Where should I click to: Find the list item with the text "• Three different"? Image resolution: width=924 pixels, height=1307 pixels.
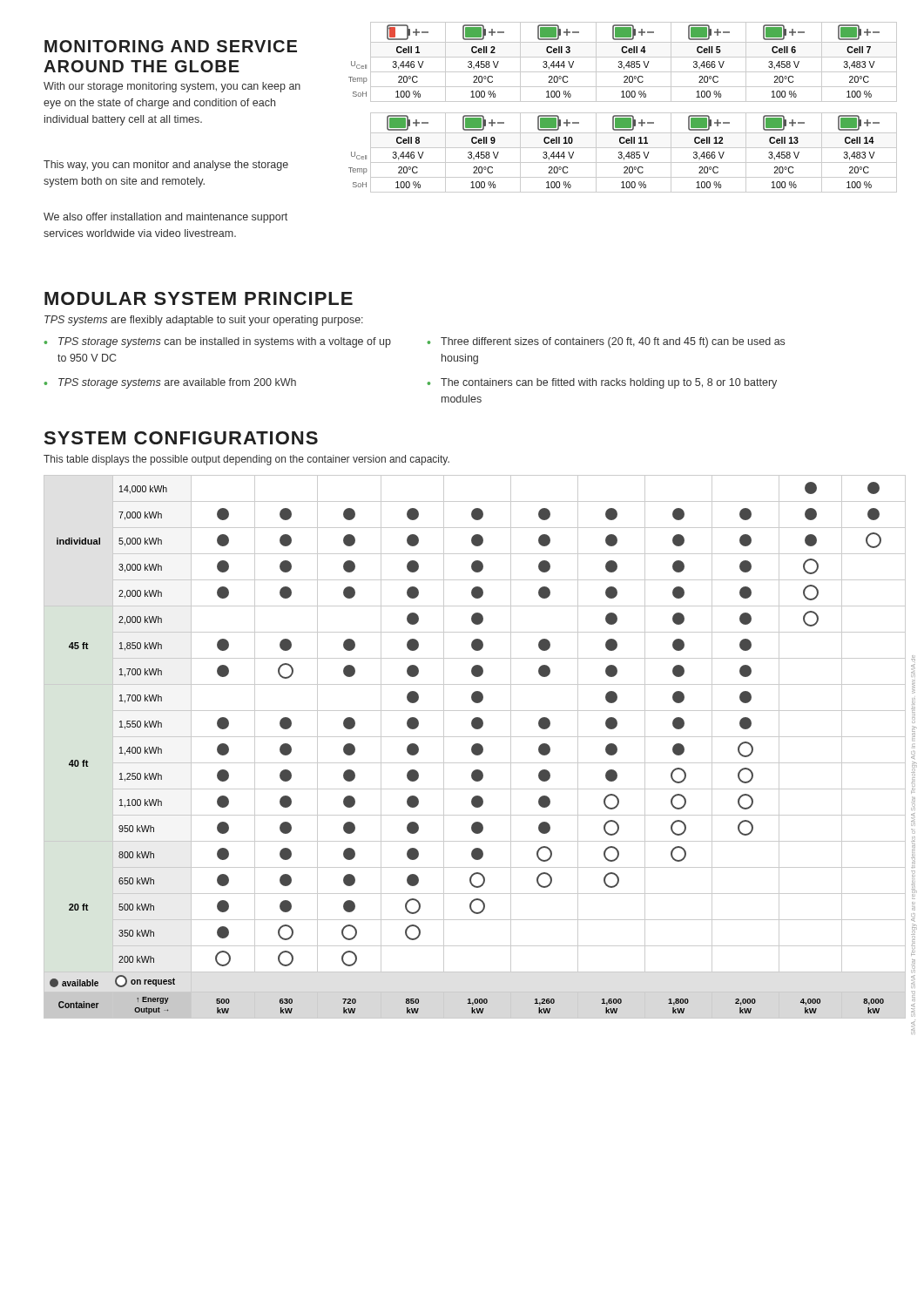614,350
